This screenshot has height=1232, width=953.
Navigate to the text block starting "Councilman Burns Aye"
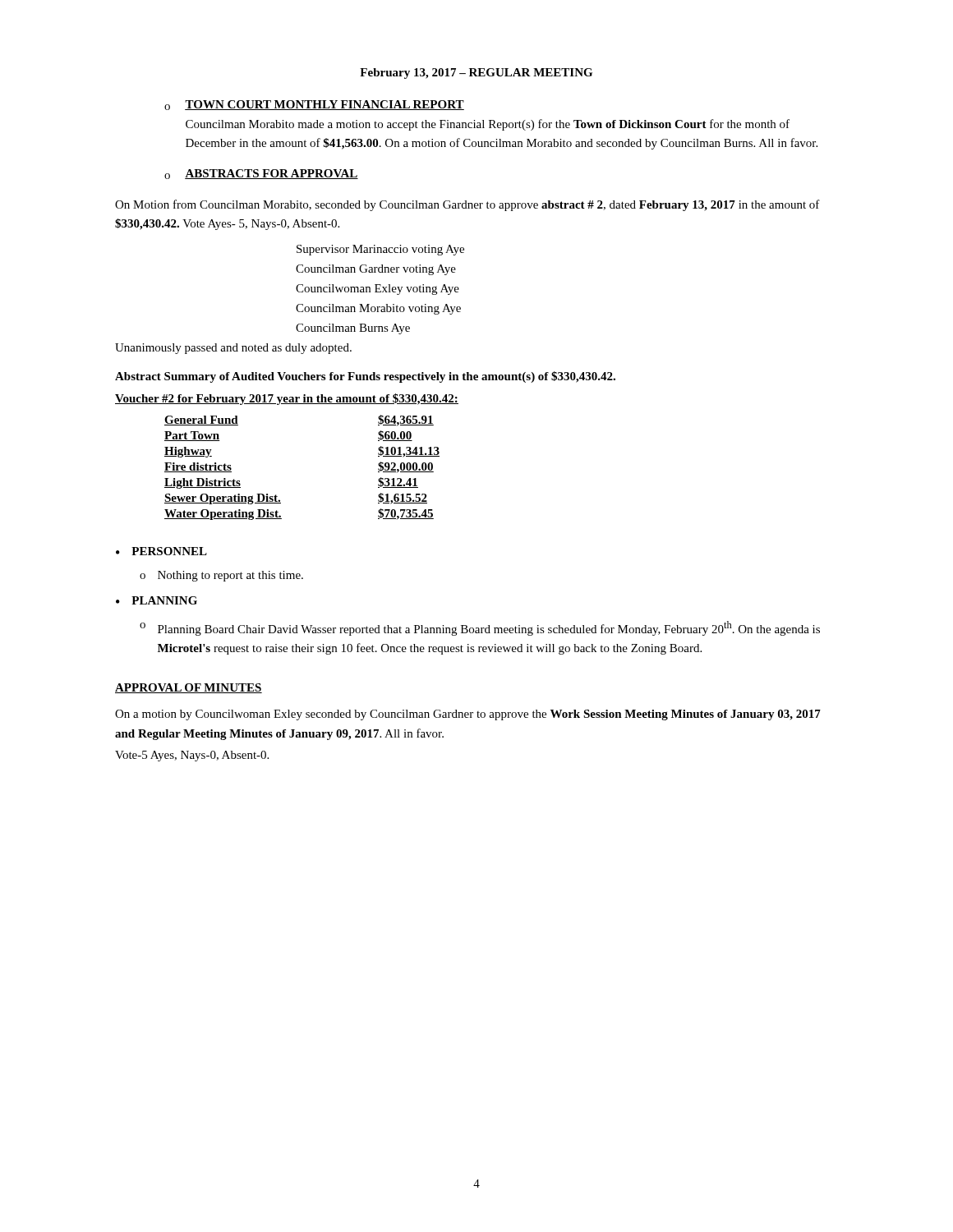[353, 327]
